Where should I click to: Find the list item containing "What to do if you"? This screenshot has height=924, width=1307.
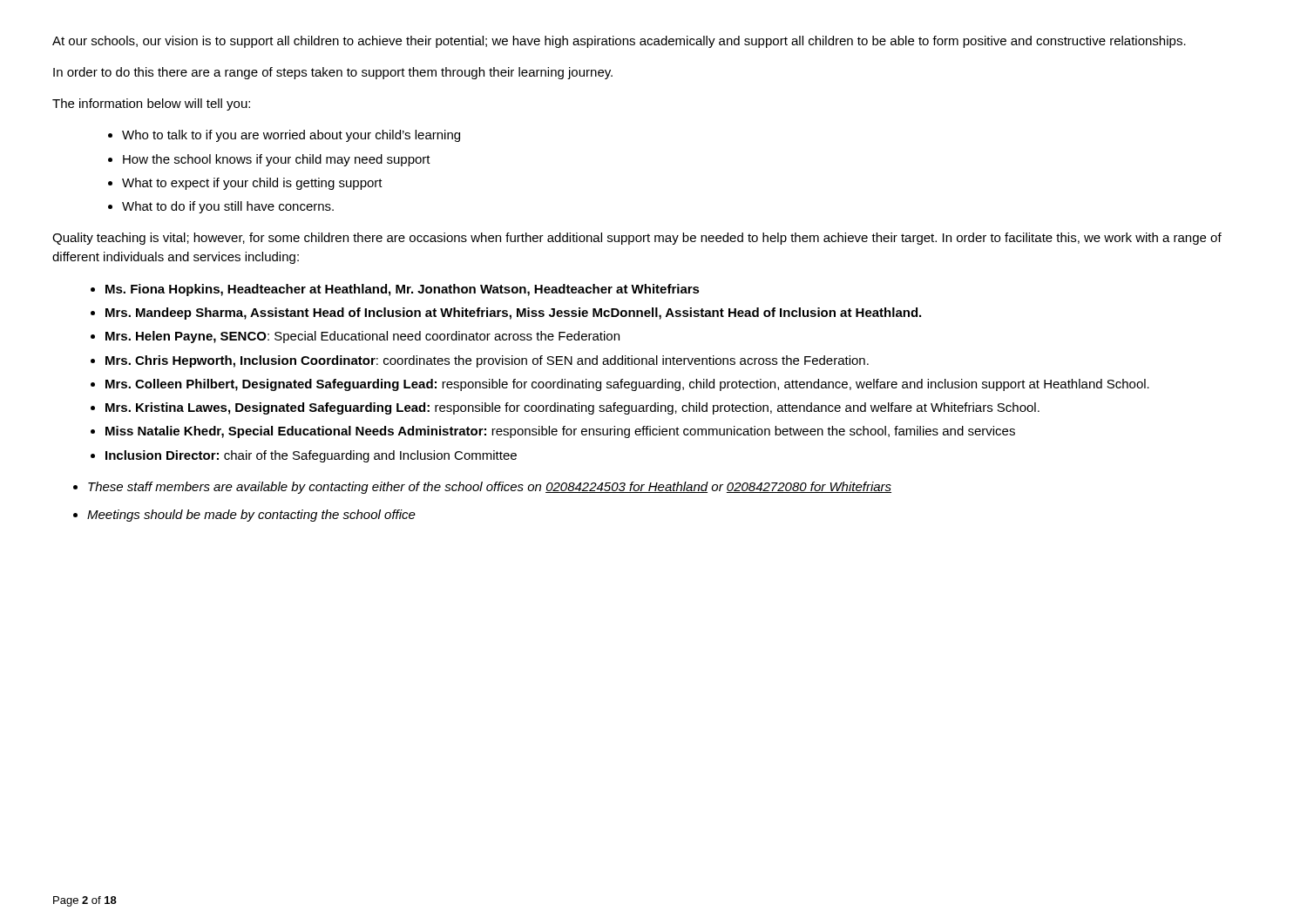(228, 206)
